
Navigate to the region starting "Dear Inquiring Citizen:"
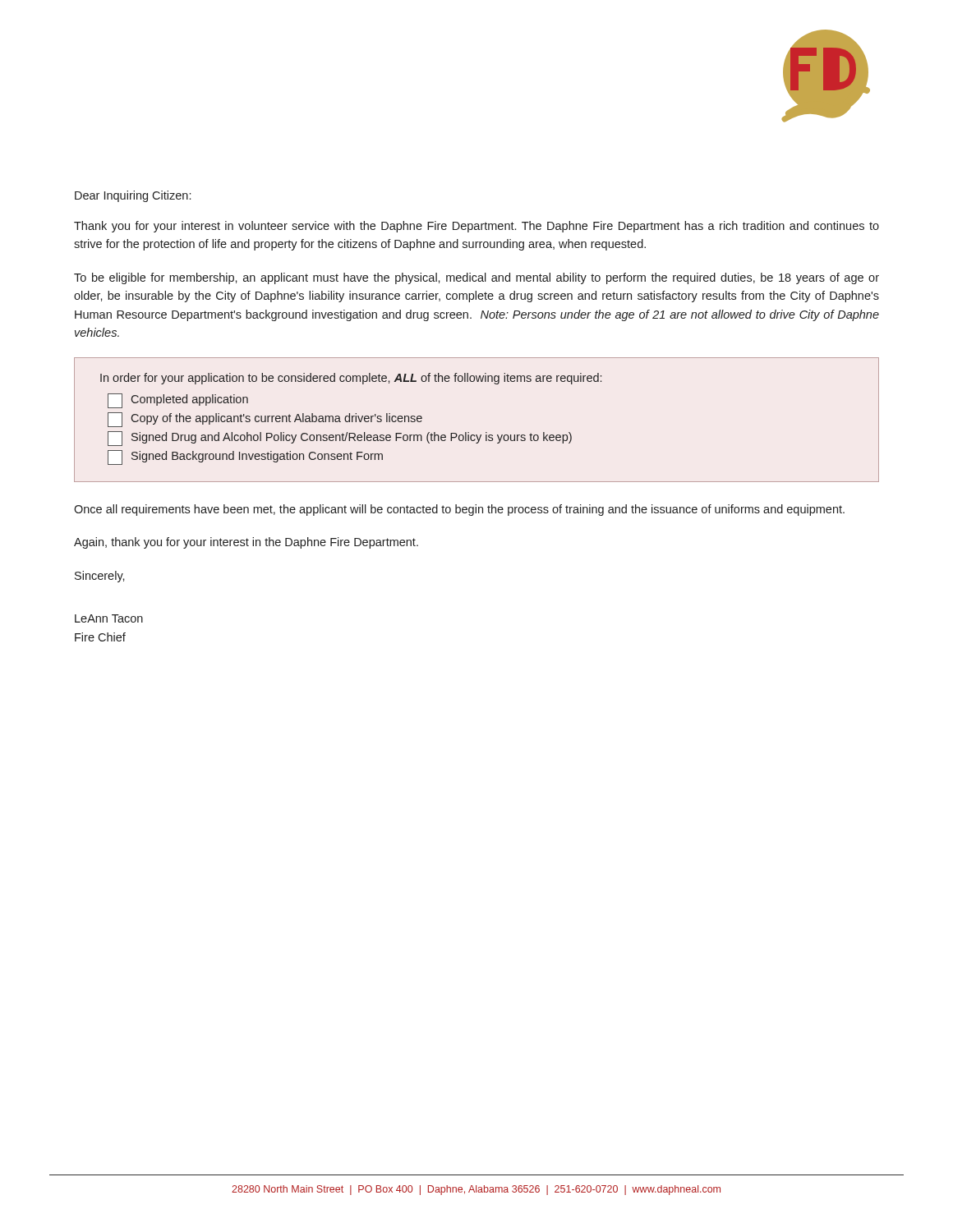(133, 195)
